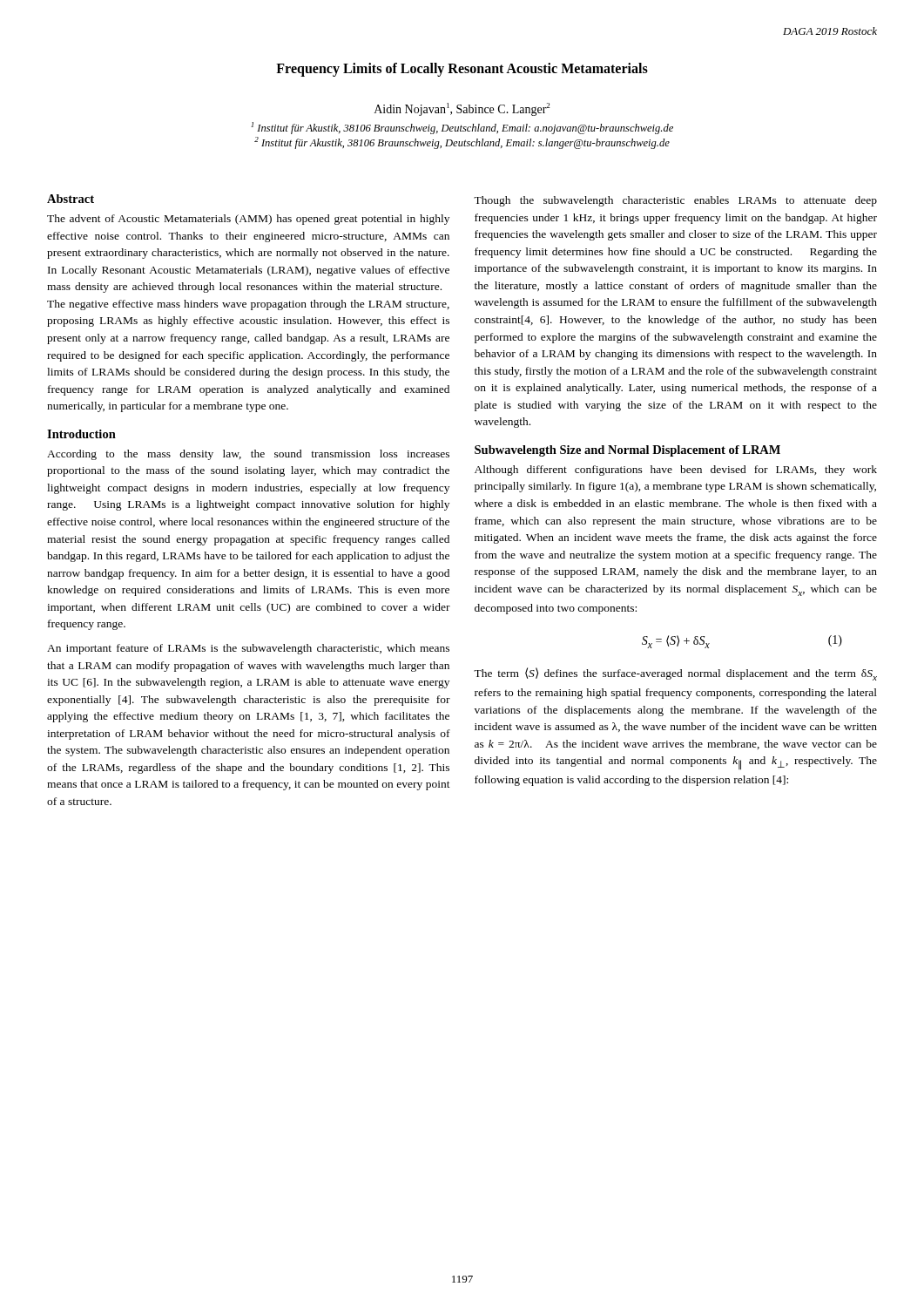Select the region starting "The term ⟨S⟩"
The height and width of the screenshot is (1307, 924).
676,727
